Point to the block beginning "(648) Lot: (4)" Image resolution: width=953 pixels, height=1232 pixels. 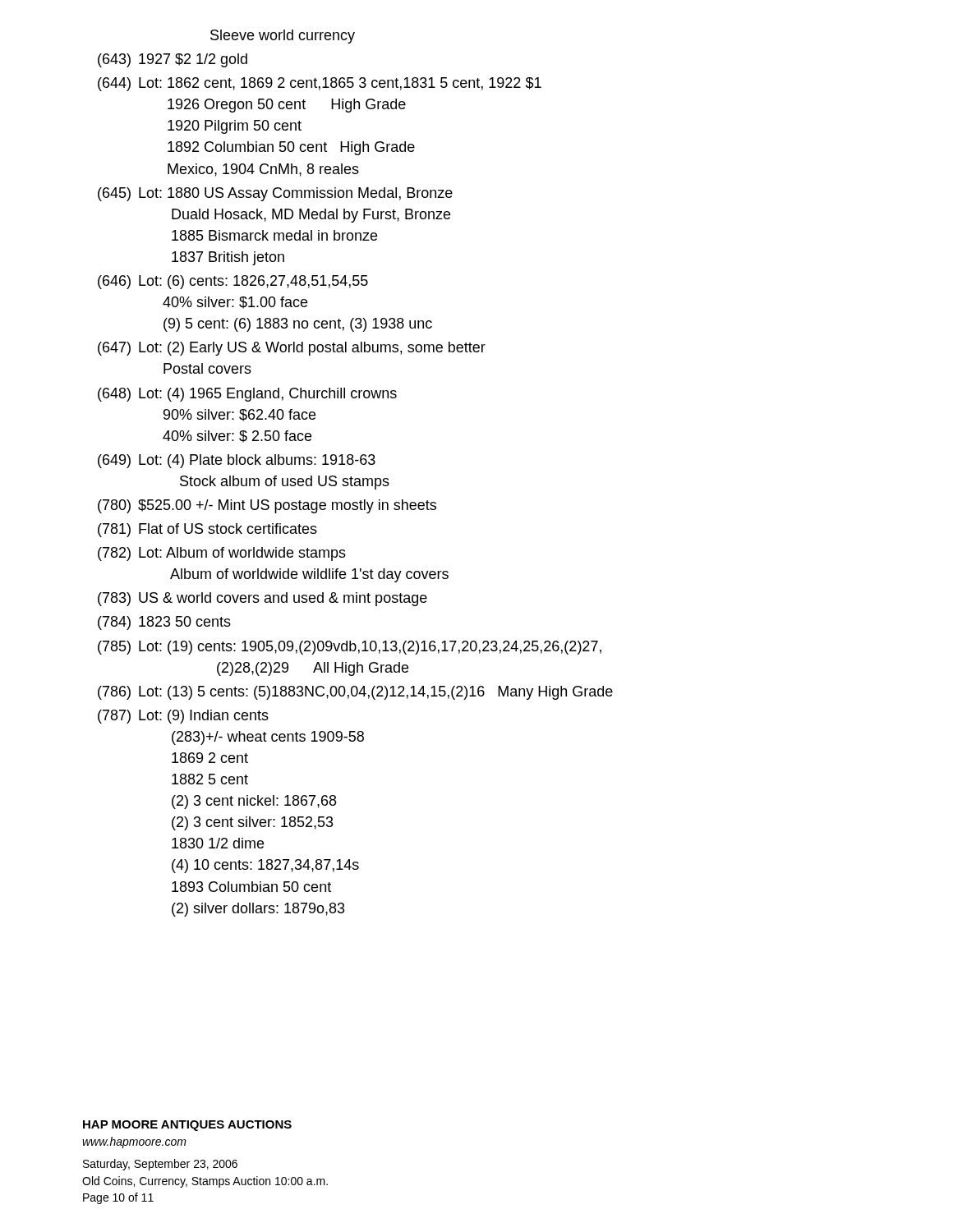point(247,395)
